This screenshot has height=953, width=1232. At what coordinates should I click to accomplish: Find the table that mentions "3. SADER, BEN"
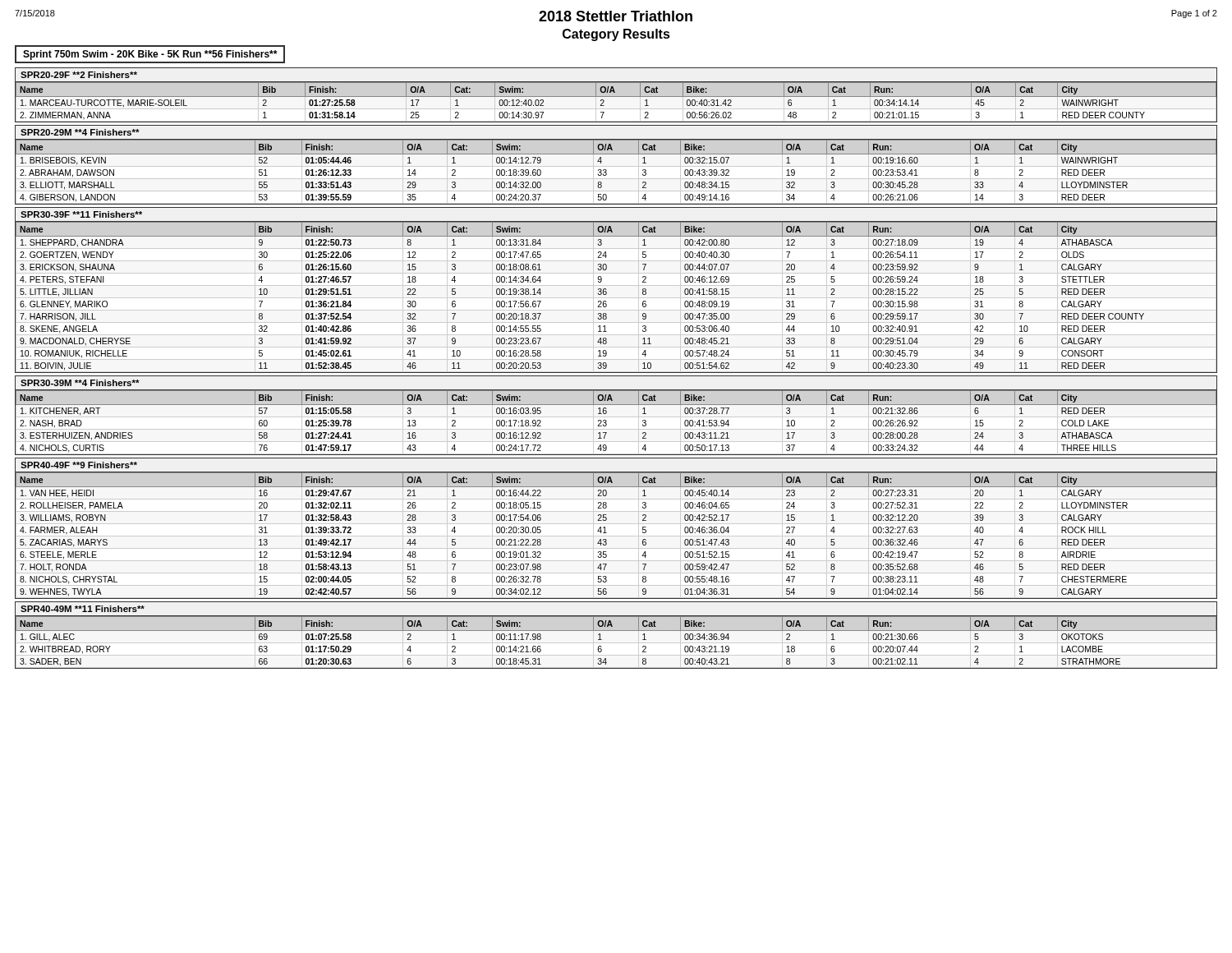(x=616, y=642)
